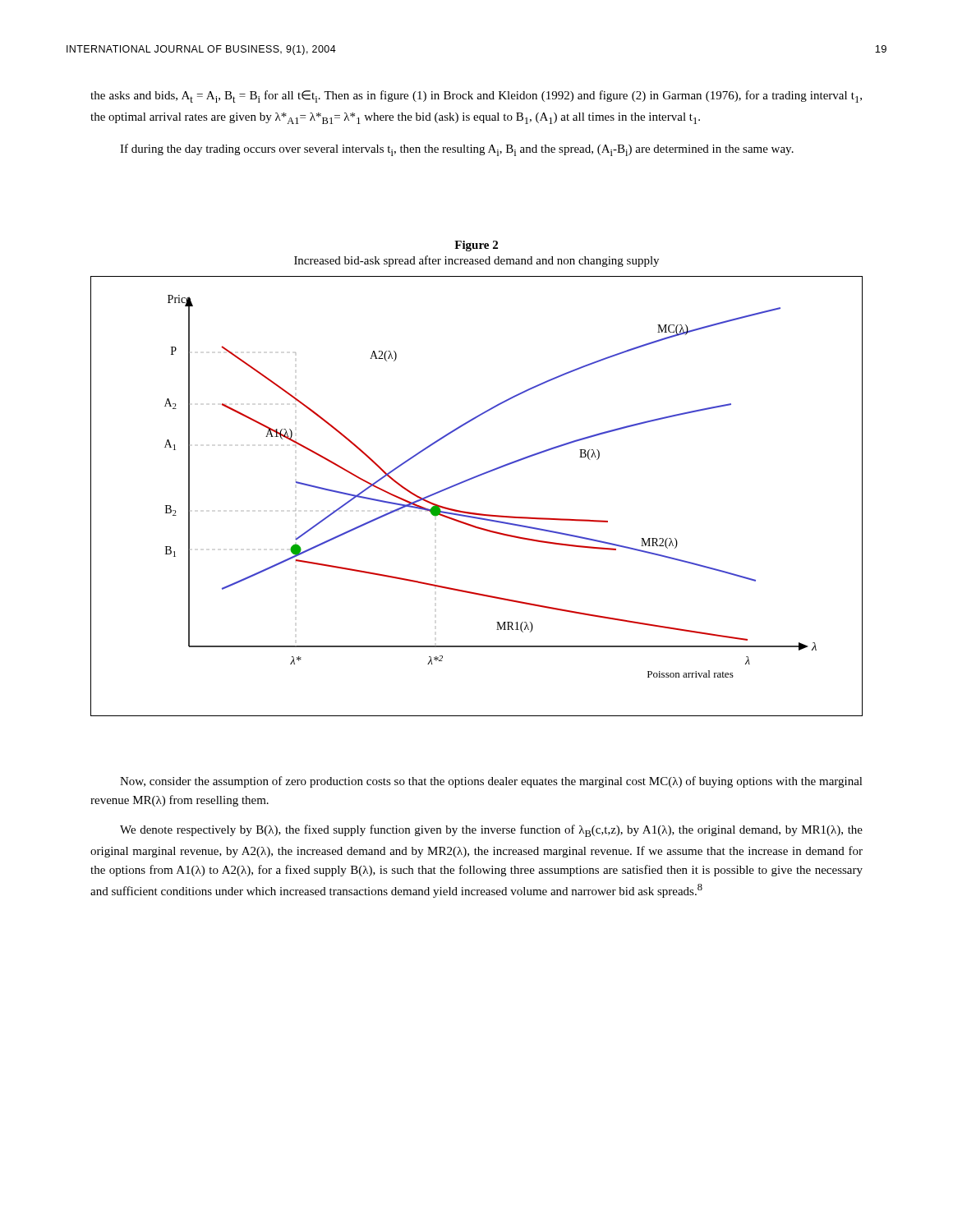This screenshot has height=1232, width=953.
Task: Find the continuous plot
Action: click(x=476, y=496)
